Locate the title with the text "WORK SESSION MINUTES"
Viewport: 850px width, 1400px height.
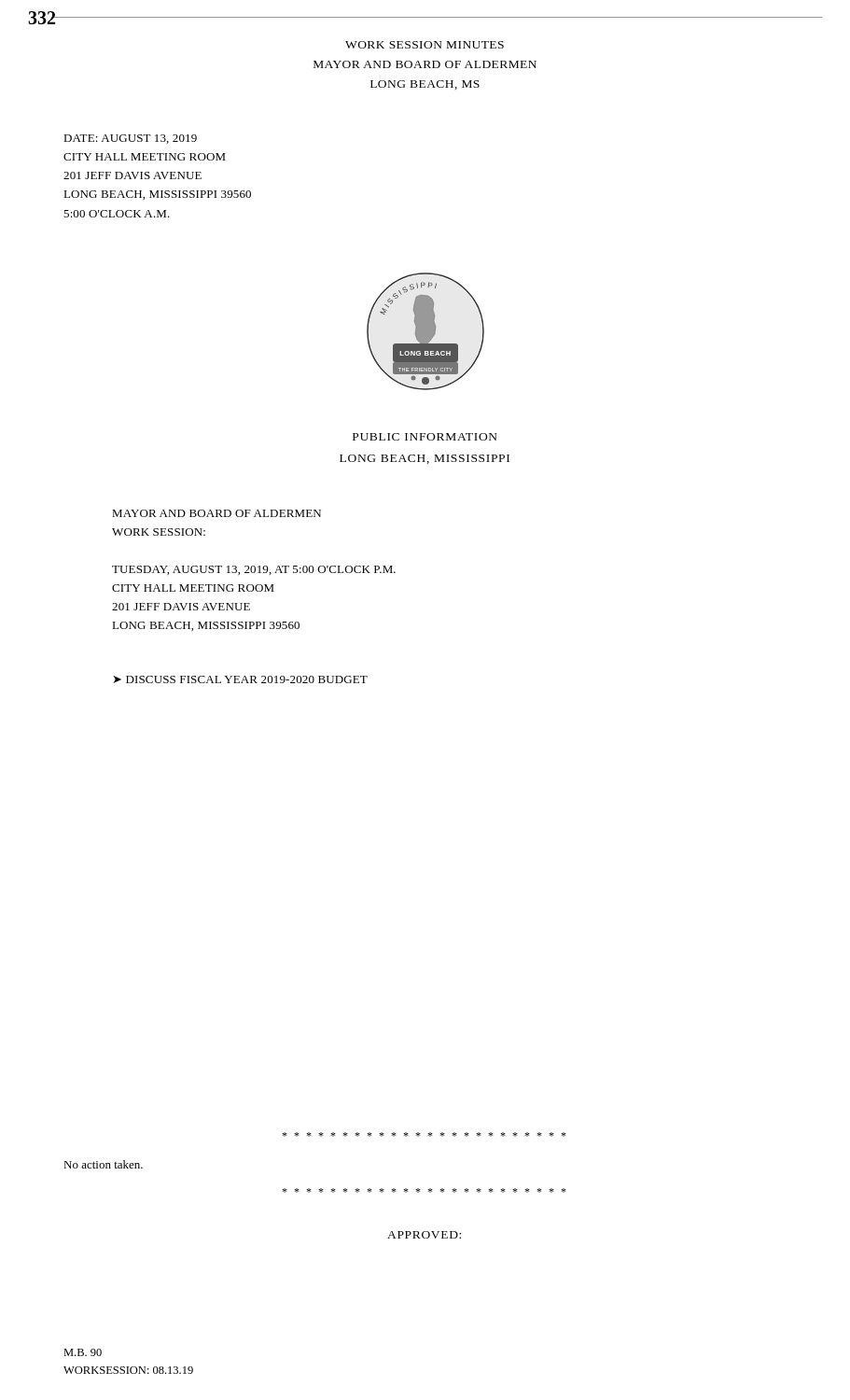point(425,65)
